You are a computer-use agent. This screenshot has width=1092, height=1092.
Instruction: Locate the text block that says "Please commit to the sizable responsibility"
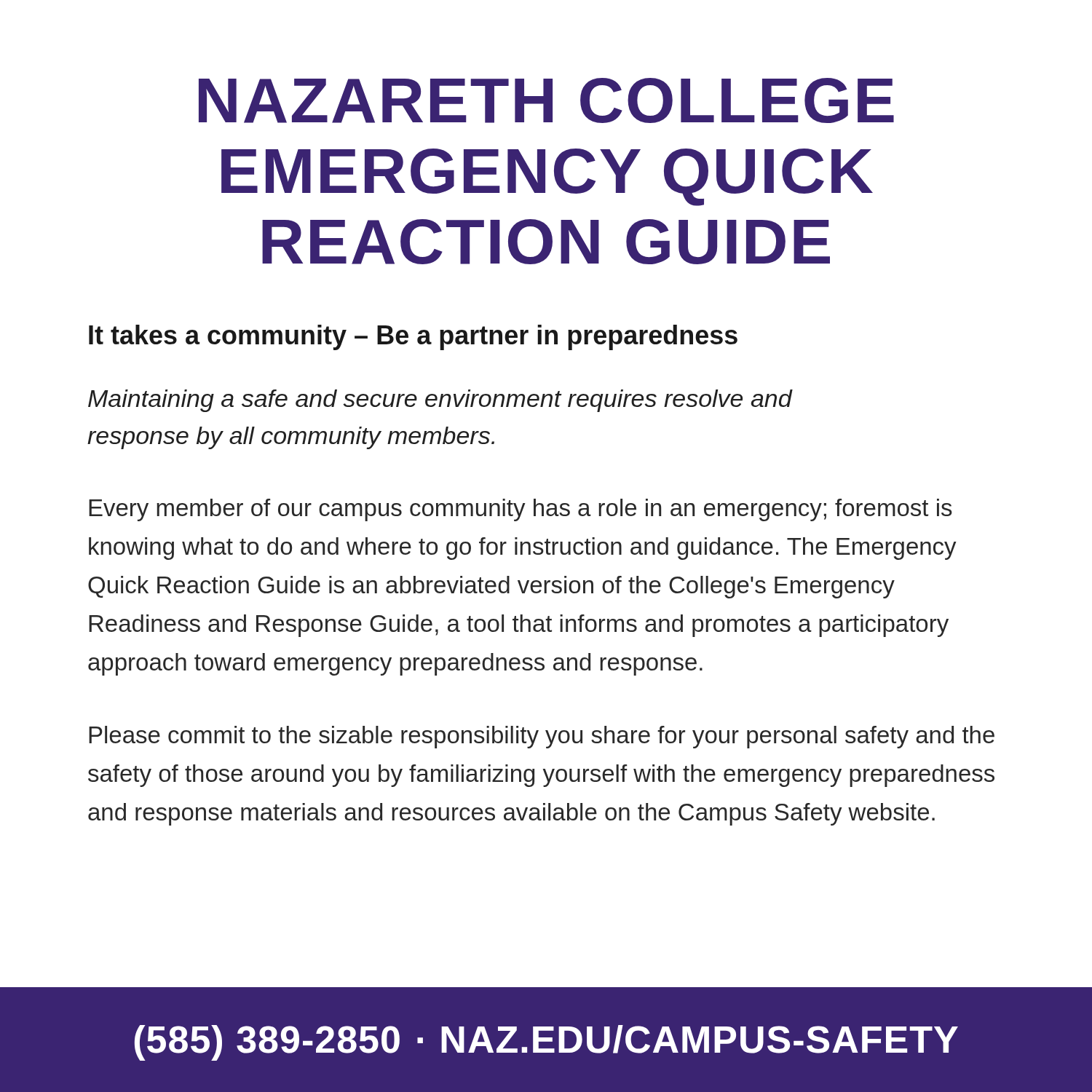[x=541, y=774]
